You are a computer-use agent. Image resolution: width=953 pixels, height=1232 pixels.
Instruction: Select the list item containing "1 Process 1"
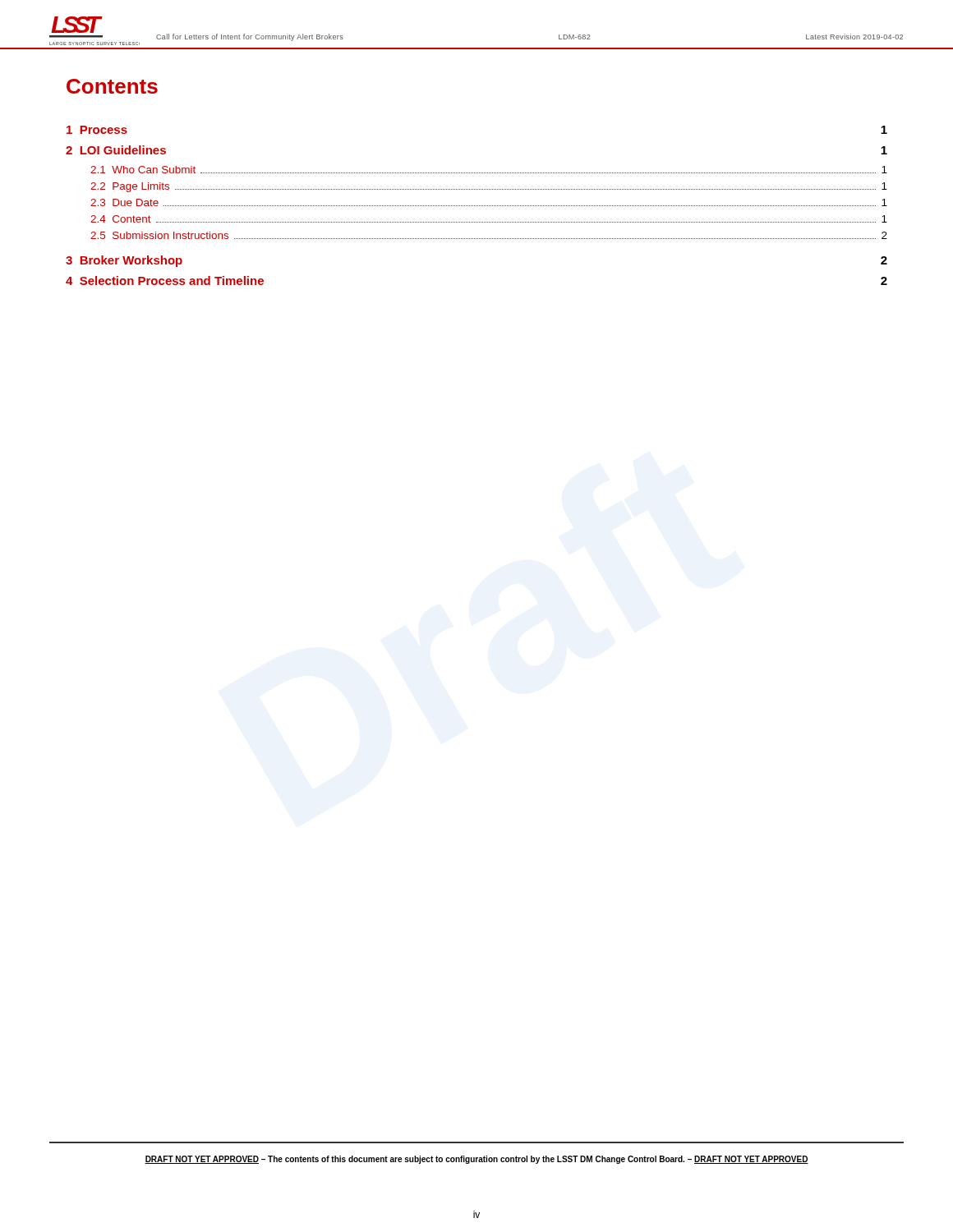point(94,129)
